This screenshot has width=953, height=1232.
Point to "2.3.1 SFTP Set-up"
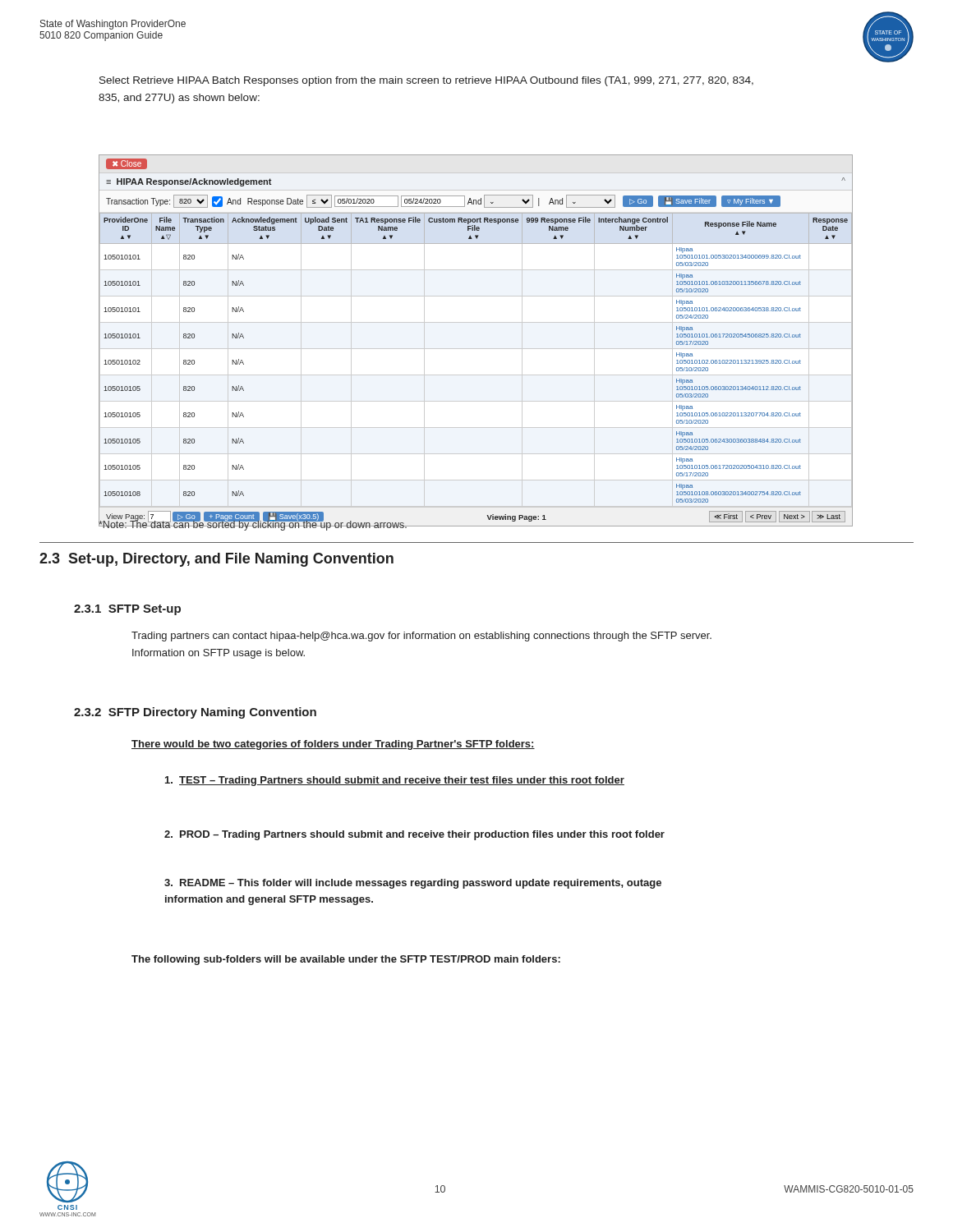tap(128, 608)
